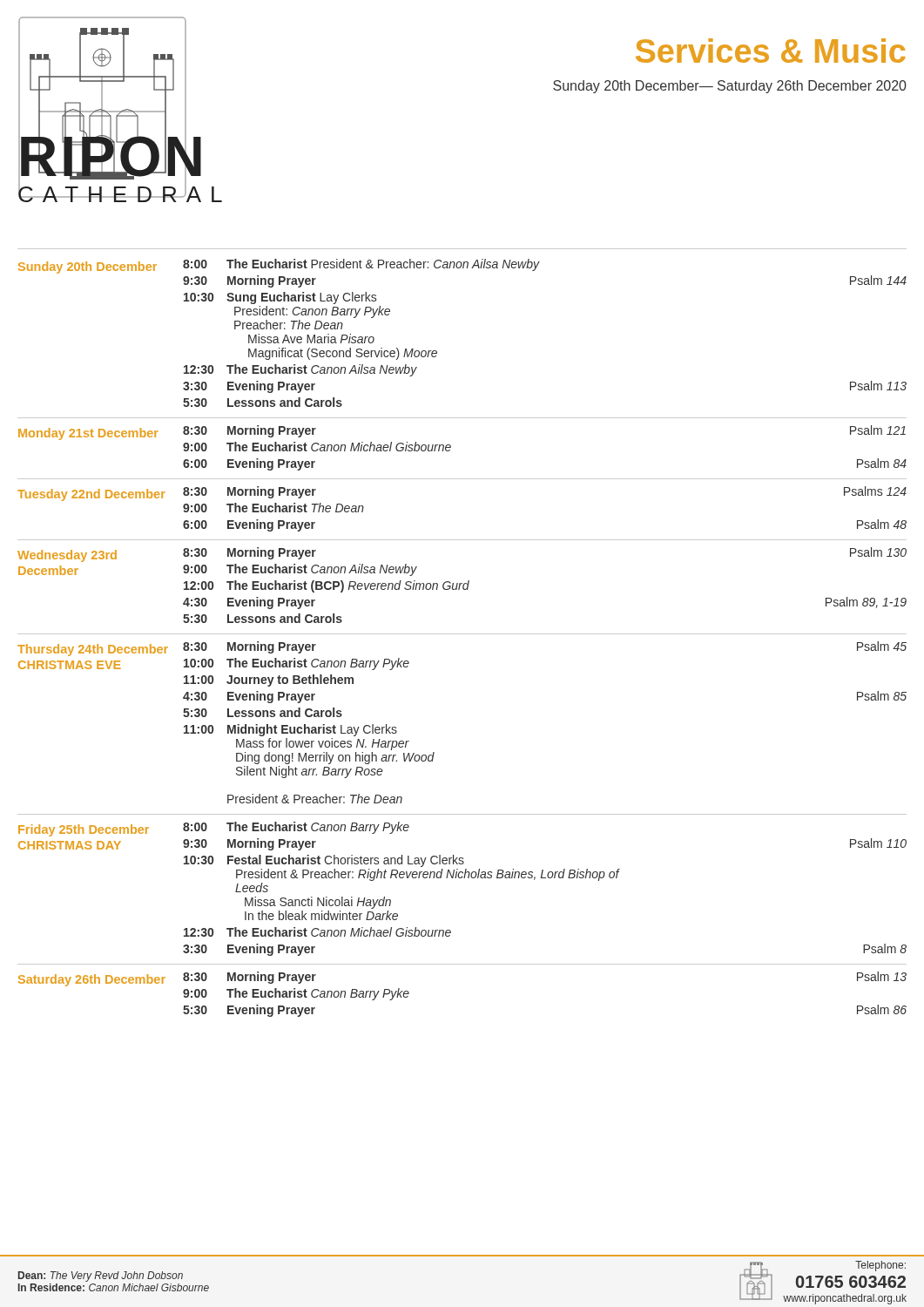Select the text starting "10:30 Sung Eucharist Lay Clerks President: Canon"
This screenshot has width=924, height=1307.
(x=280, y=298)
